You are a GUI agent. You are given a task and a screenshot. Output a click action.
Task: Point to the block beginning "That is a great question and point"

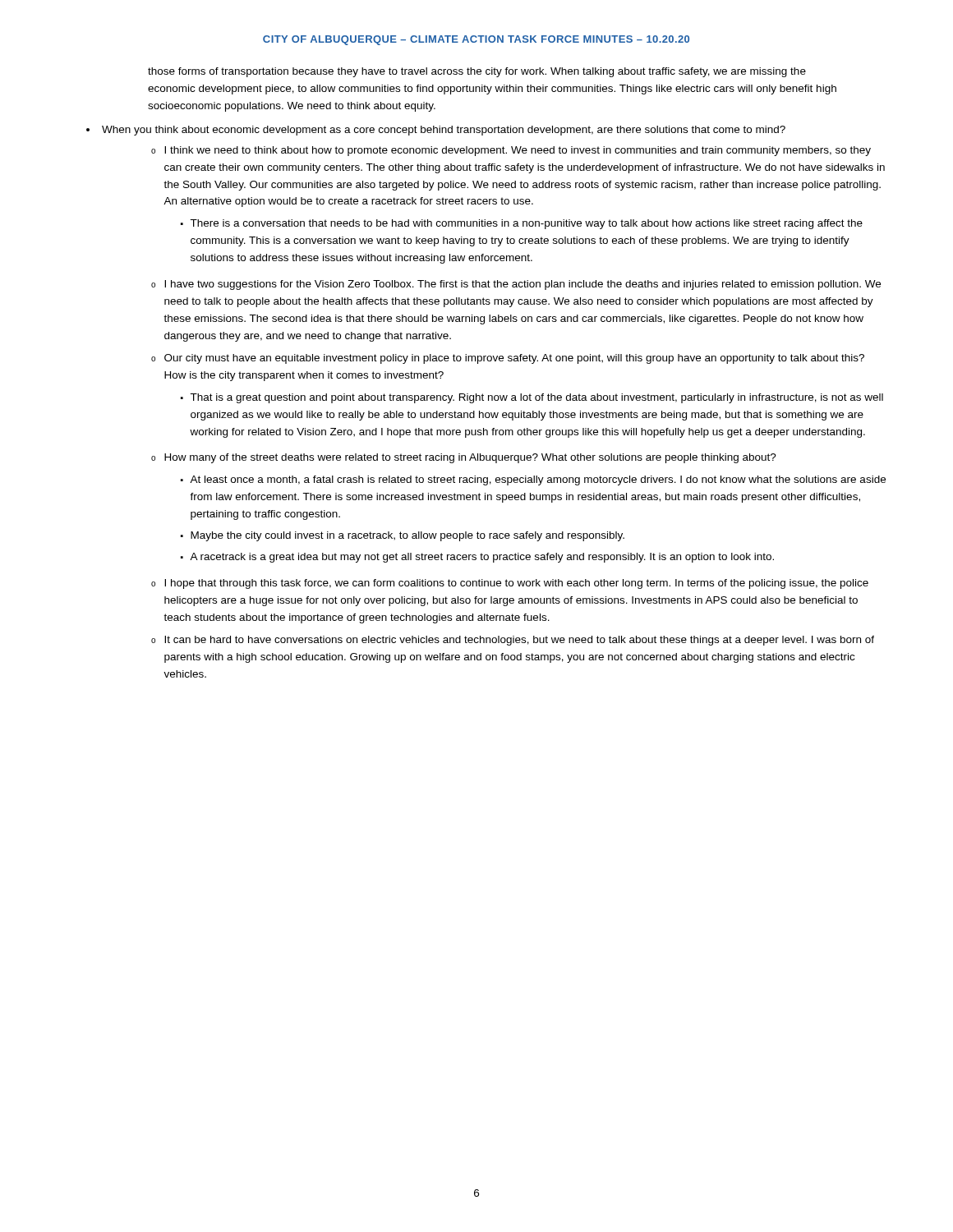(x=539, y=415)
